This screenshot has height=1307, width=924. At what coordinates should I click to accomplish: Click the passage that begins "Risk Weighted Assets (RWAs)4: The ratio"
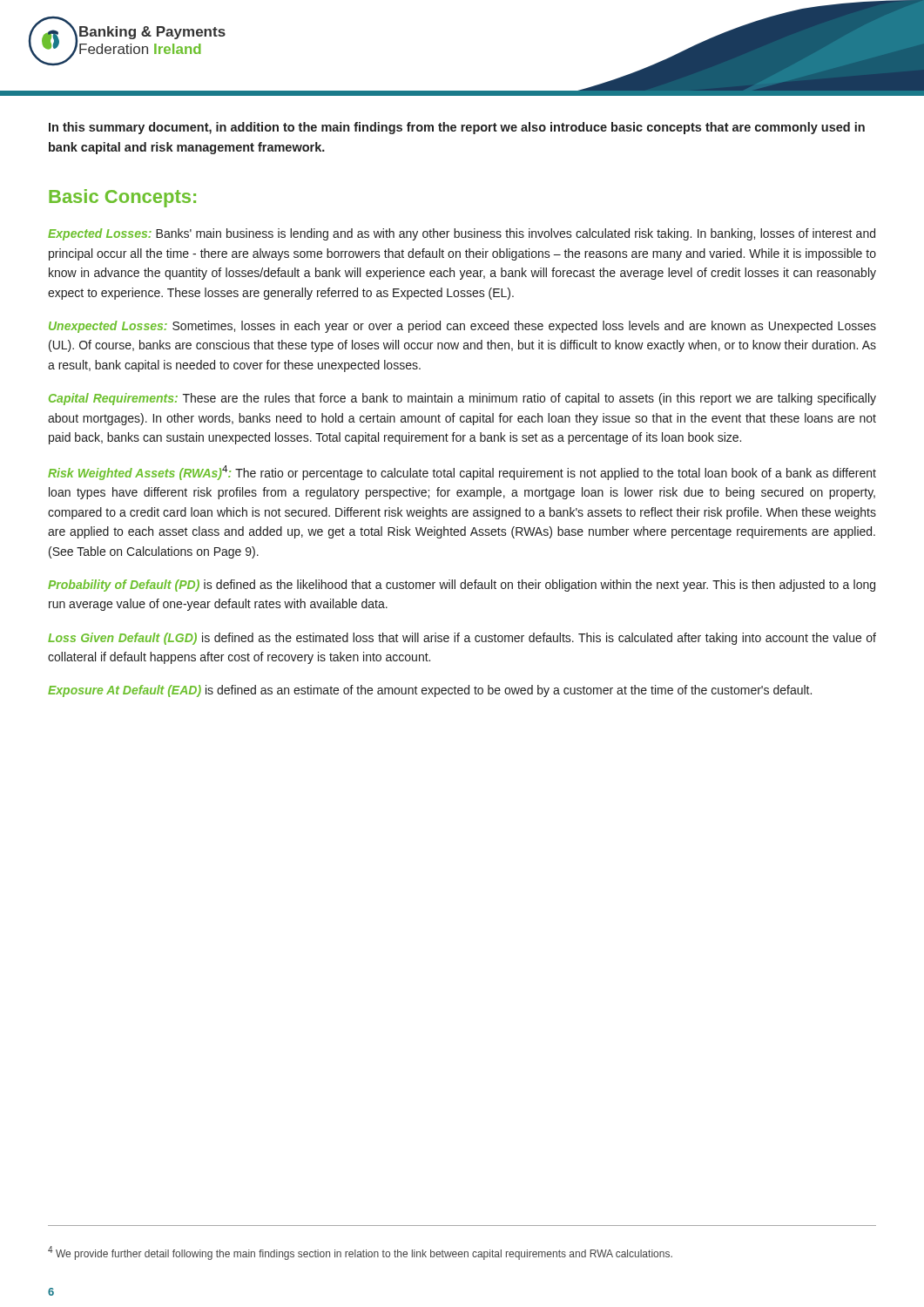[x=462, y=511]
